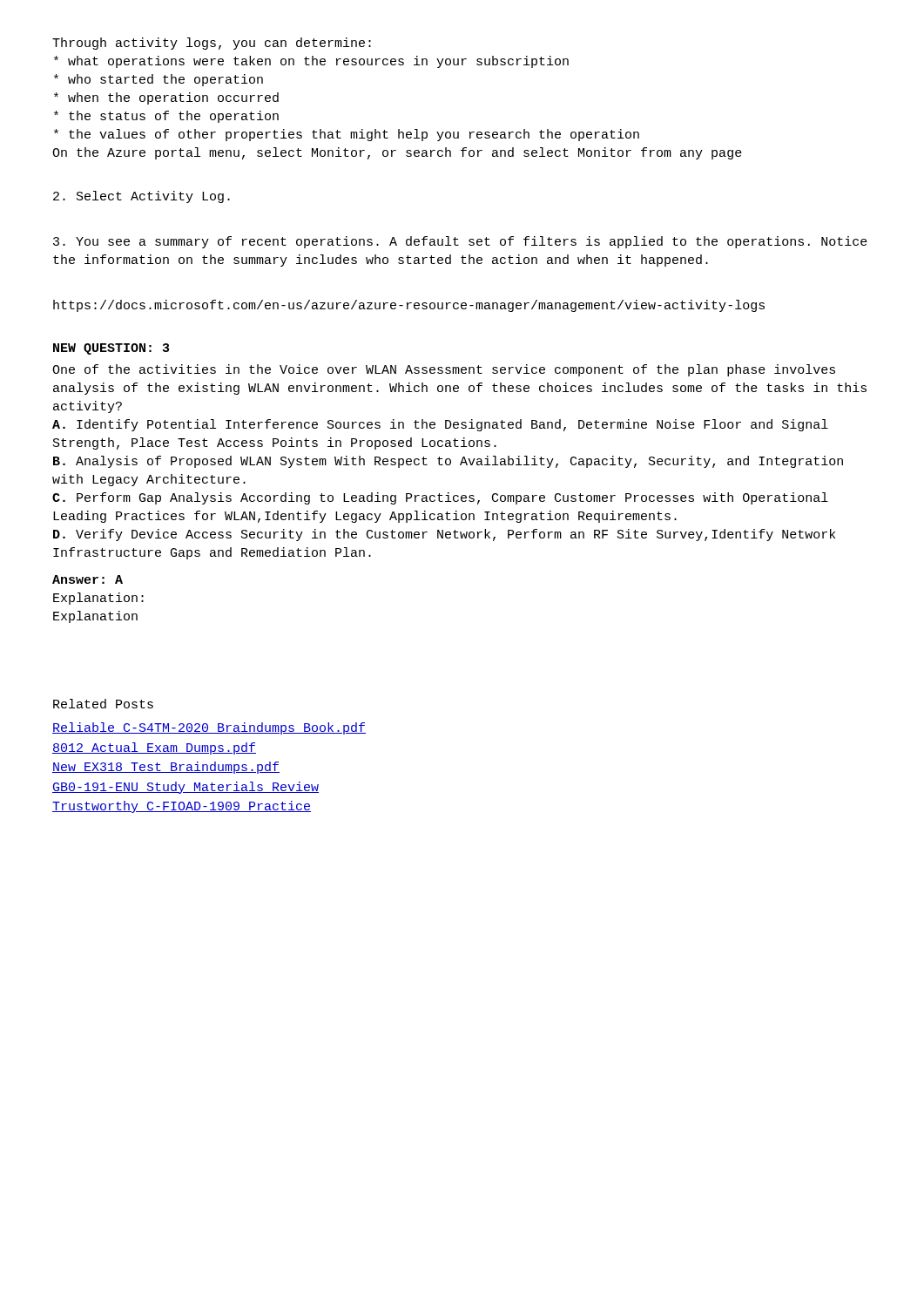Where does it say "Related Posts"?
The height and width of the screenshot is (1307, 924).
(103, 705)
